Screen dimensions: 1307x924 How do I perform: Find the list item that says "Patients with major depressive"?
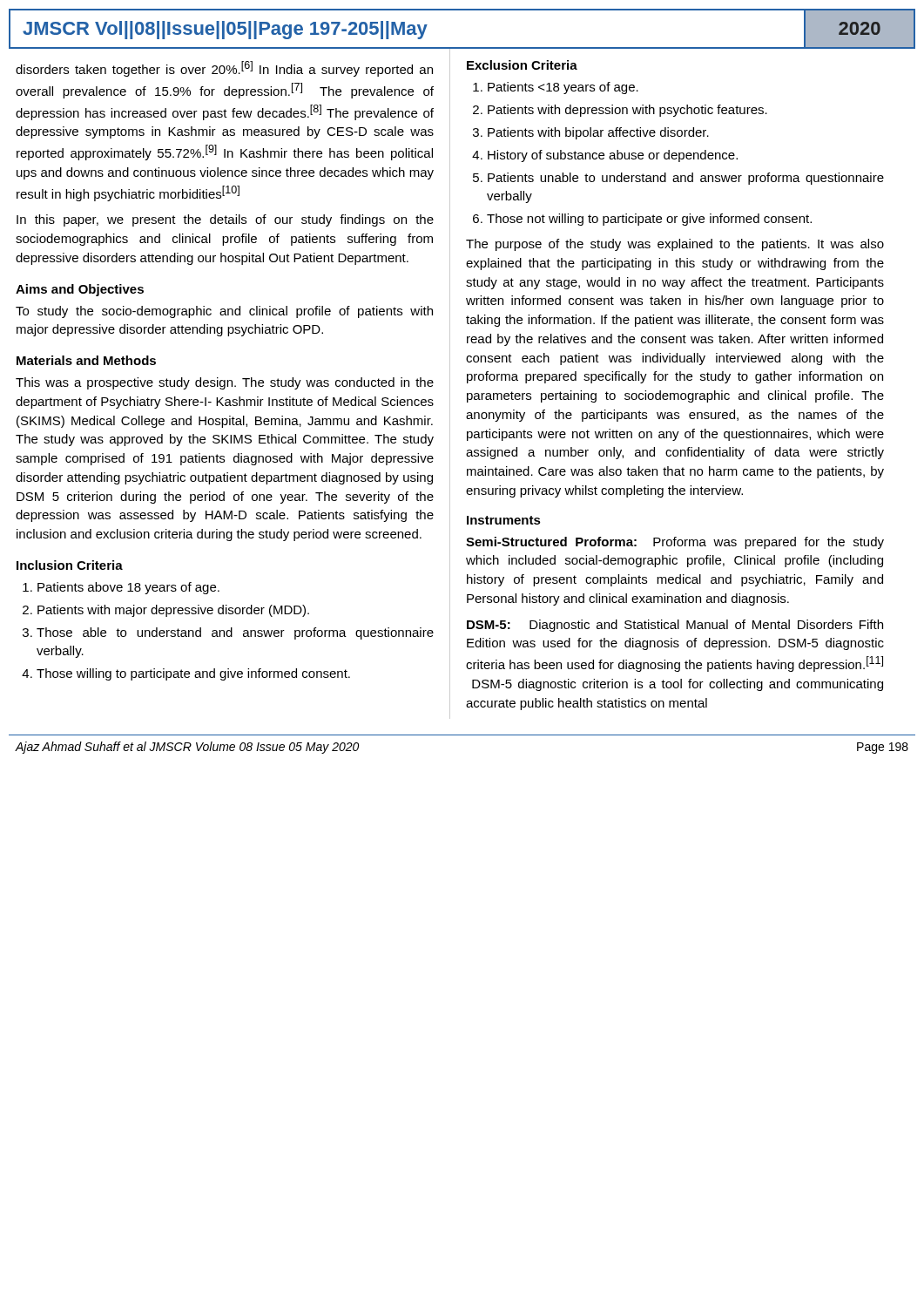pyautogui.click(x=235, y=609)
